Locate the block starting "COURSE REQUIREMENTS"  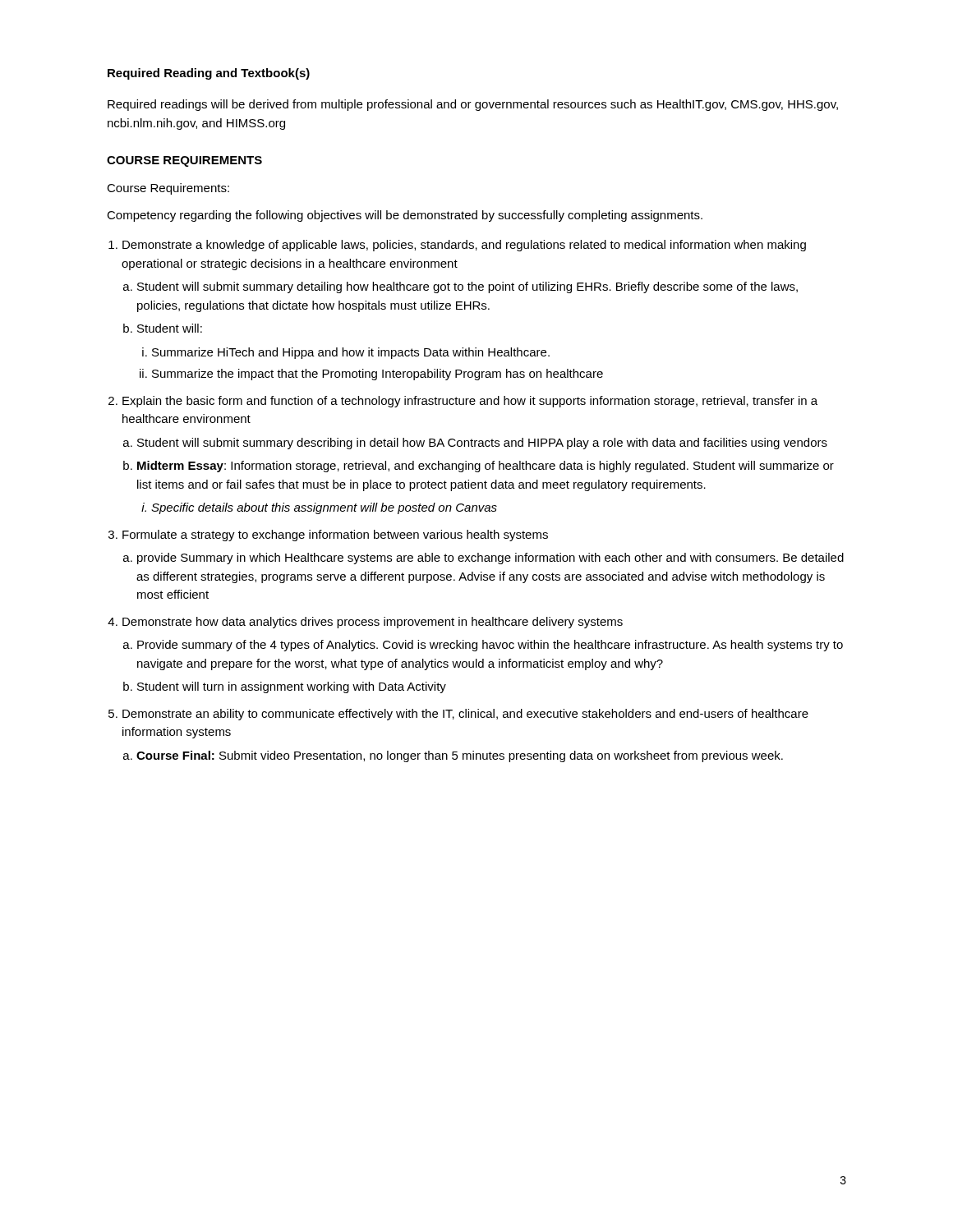pos(185,159)
